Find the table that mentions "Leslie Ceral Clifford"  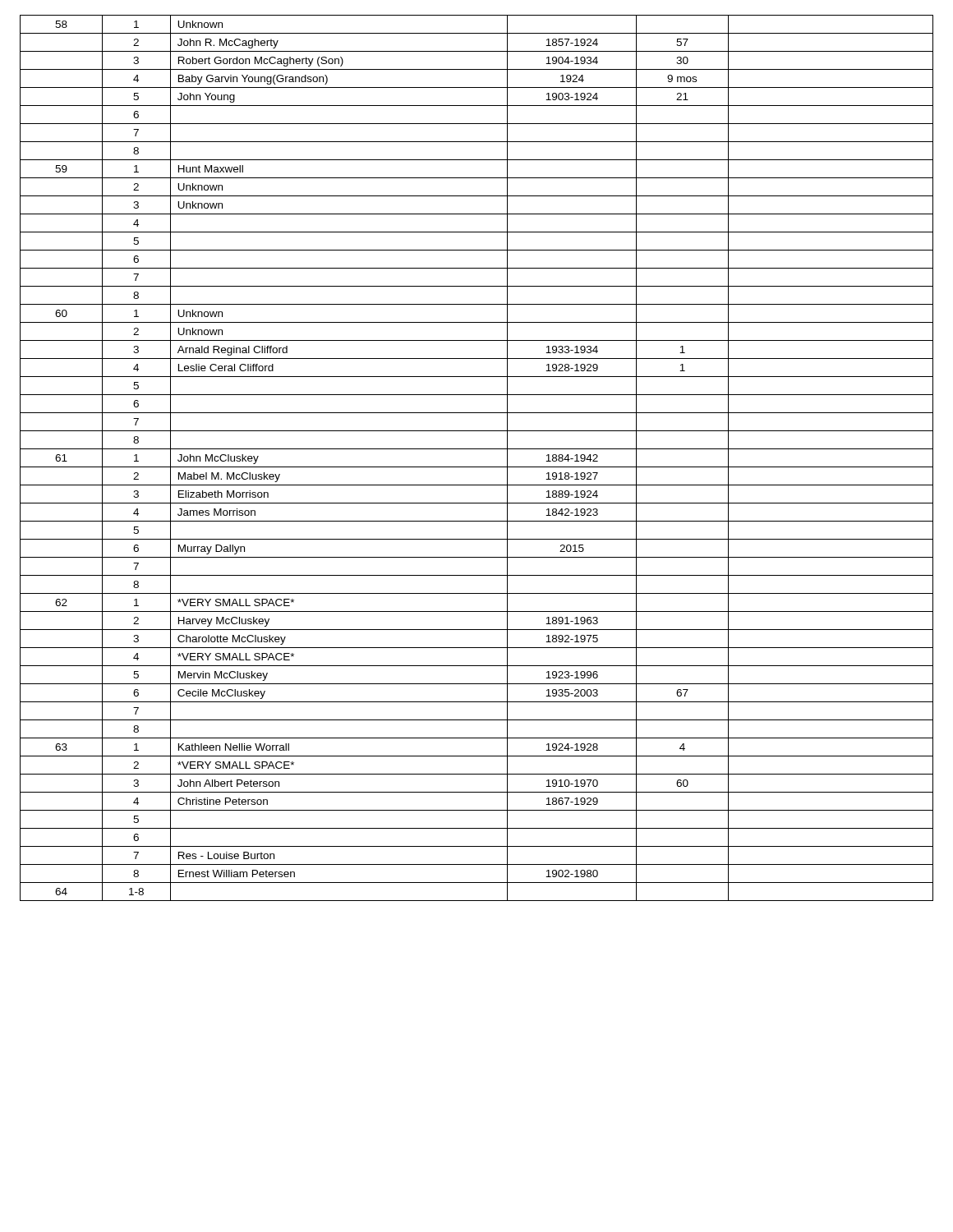point(476,458)
